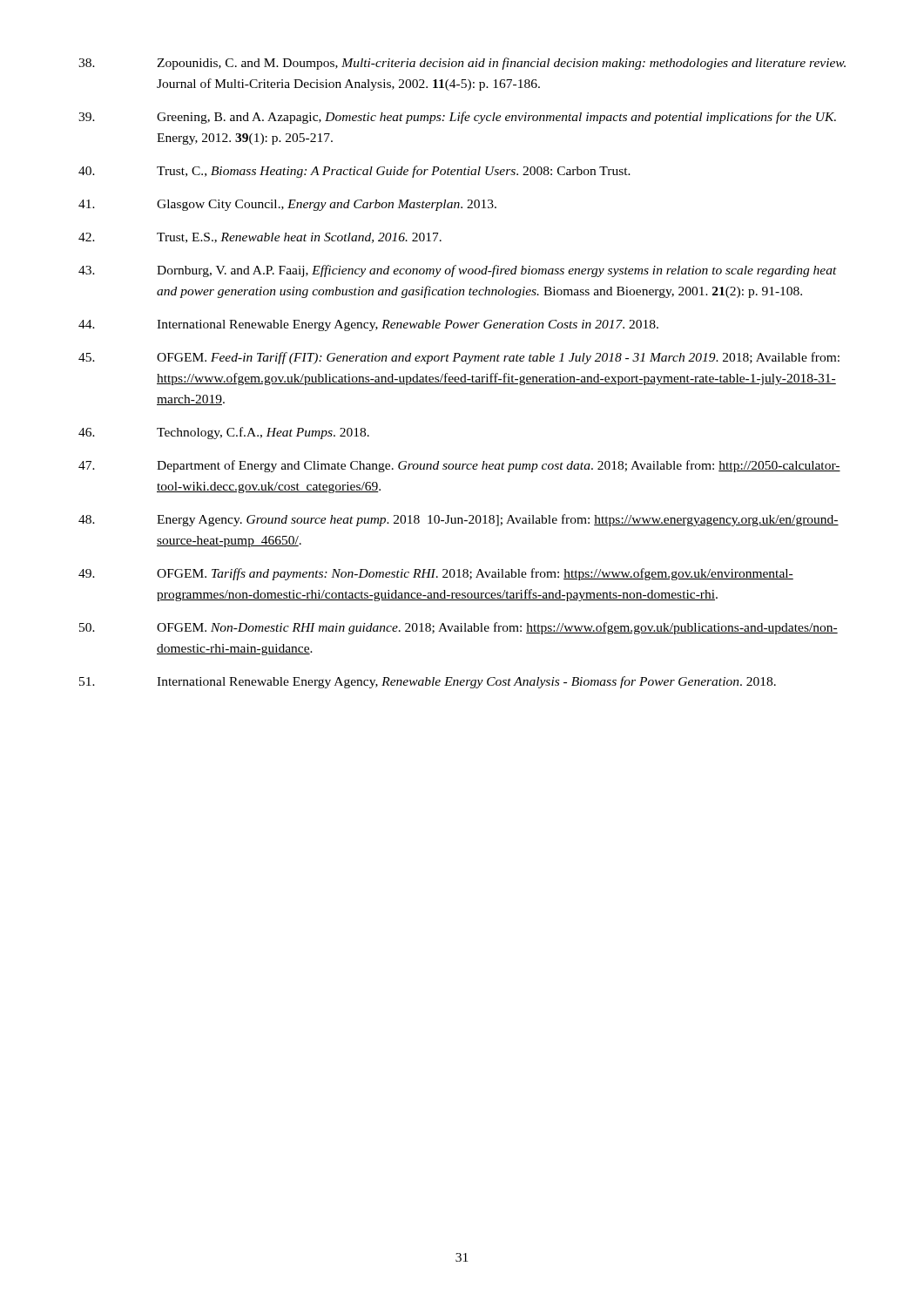Image resolution: width=924 pixels, height=1307 pixels.
Task: Locate the block of text that opens with "51. International Renewable Energy Agency, Renewable"
Action: click(x=469, y=682)
